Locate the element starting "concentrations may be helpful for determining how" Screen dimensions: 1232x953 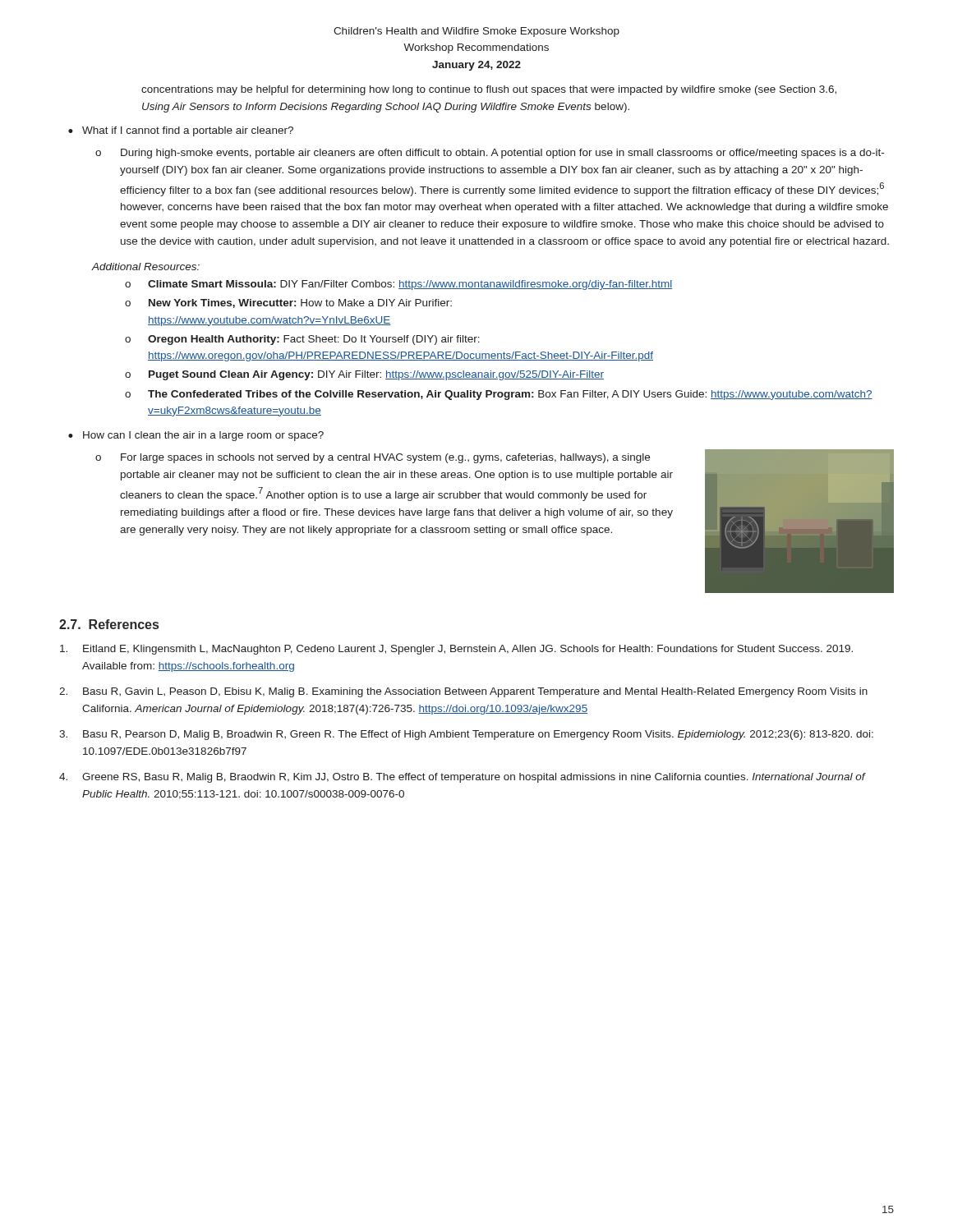(x=489, y=98)
